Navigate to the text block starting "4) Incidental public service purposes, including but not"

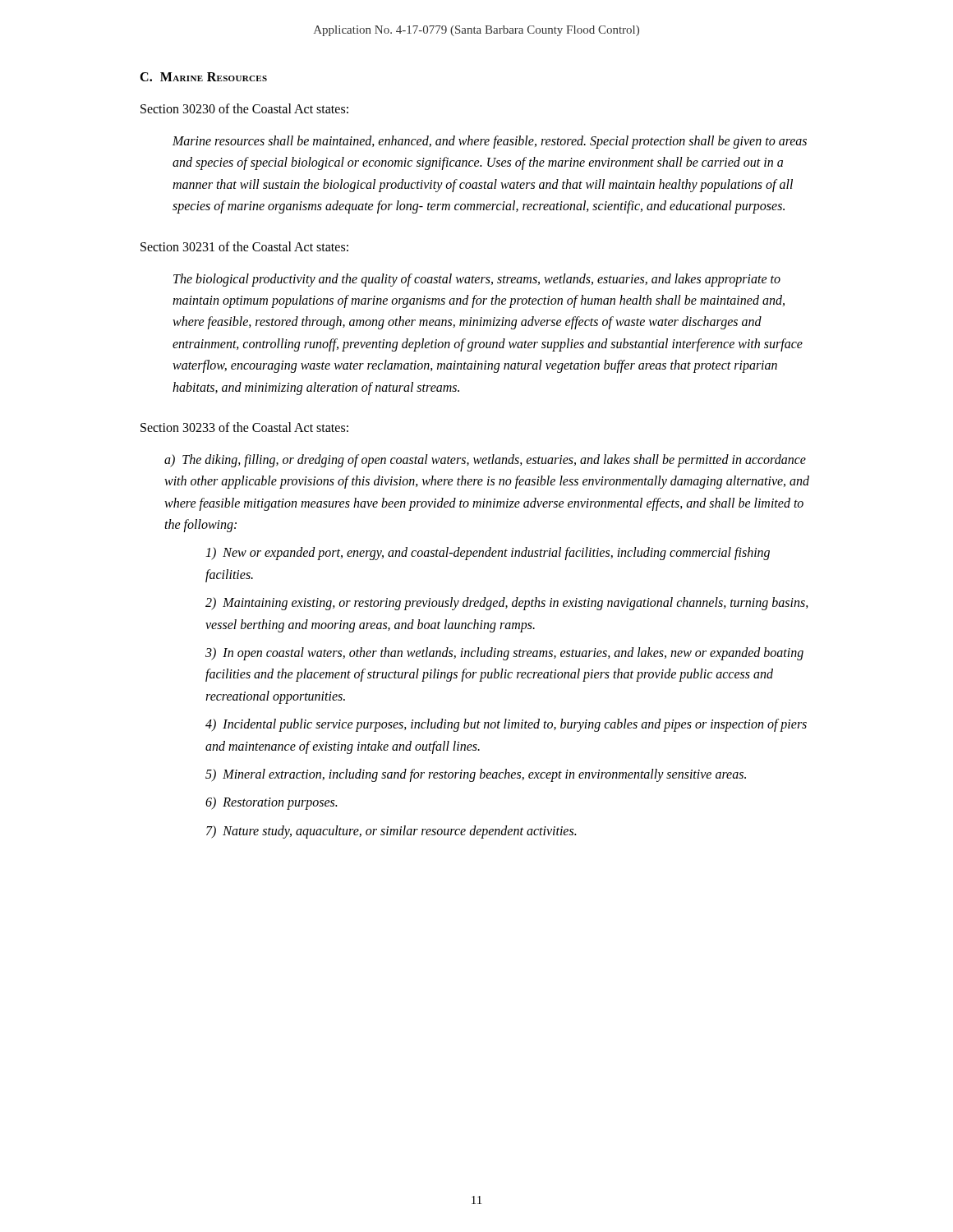pos(506,735)
